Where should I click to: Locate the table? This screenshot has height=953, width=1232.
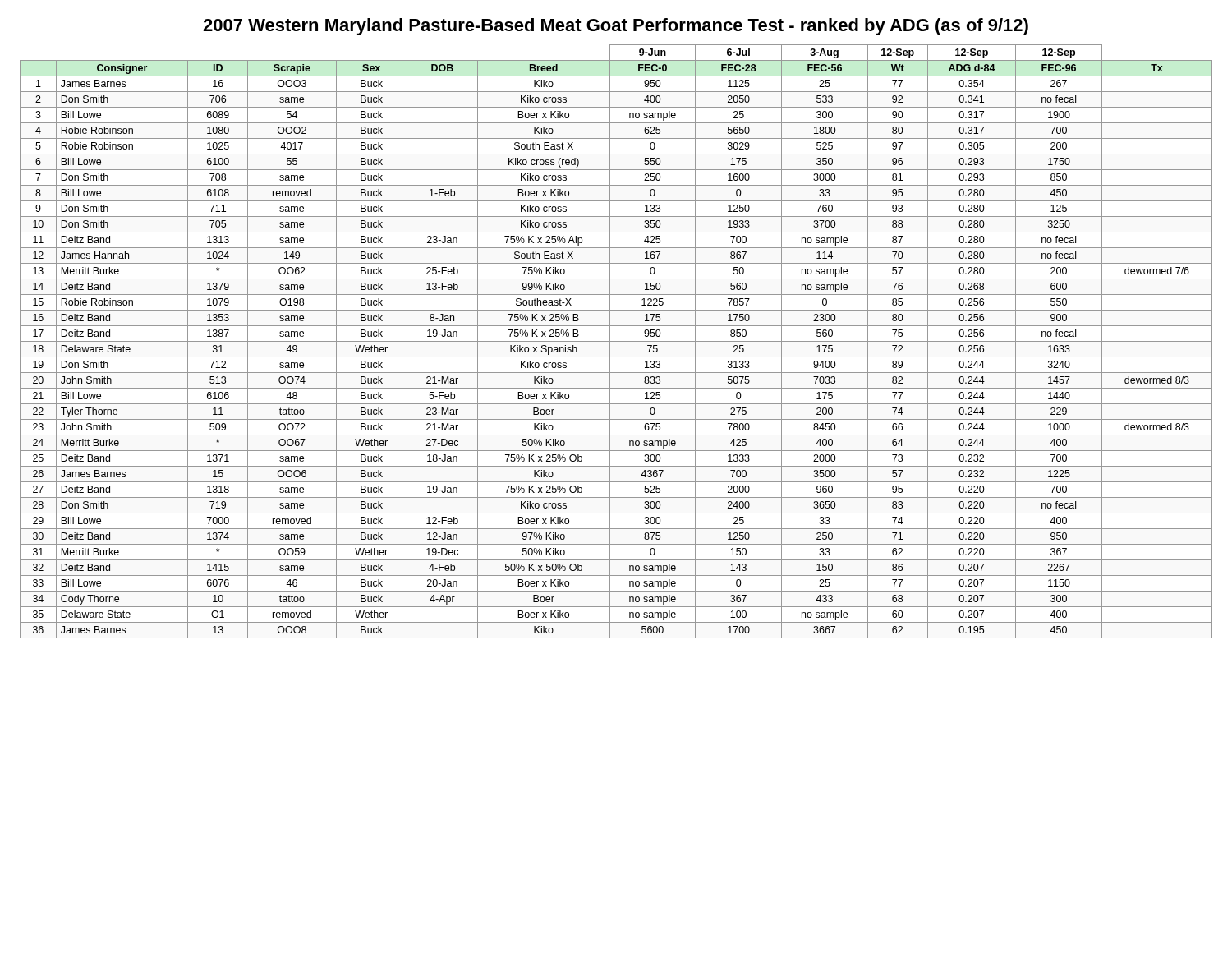(616, 341)
